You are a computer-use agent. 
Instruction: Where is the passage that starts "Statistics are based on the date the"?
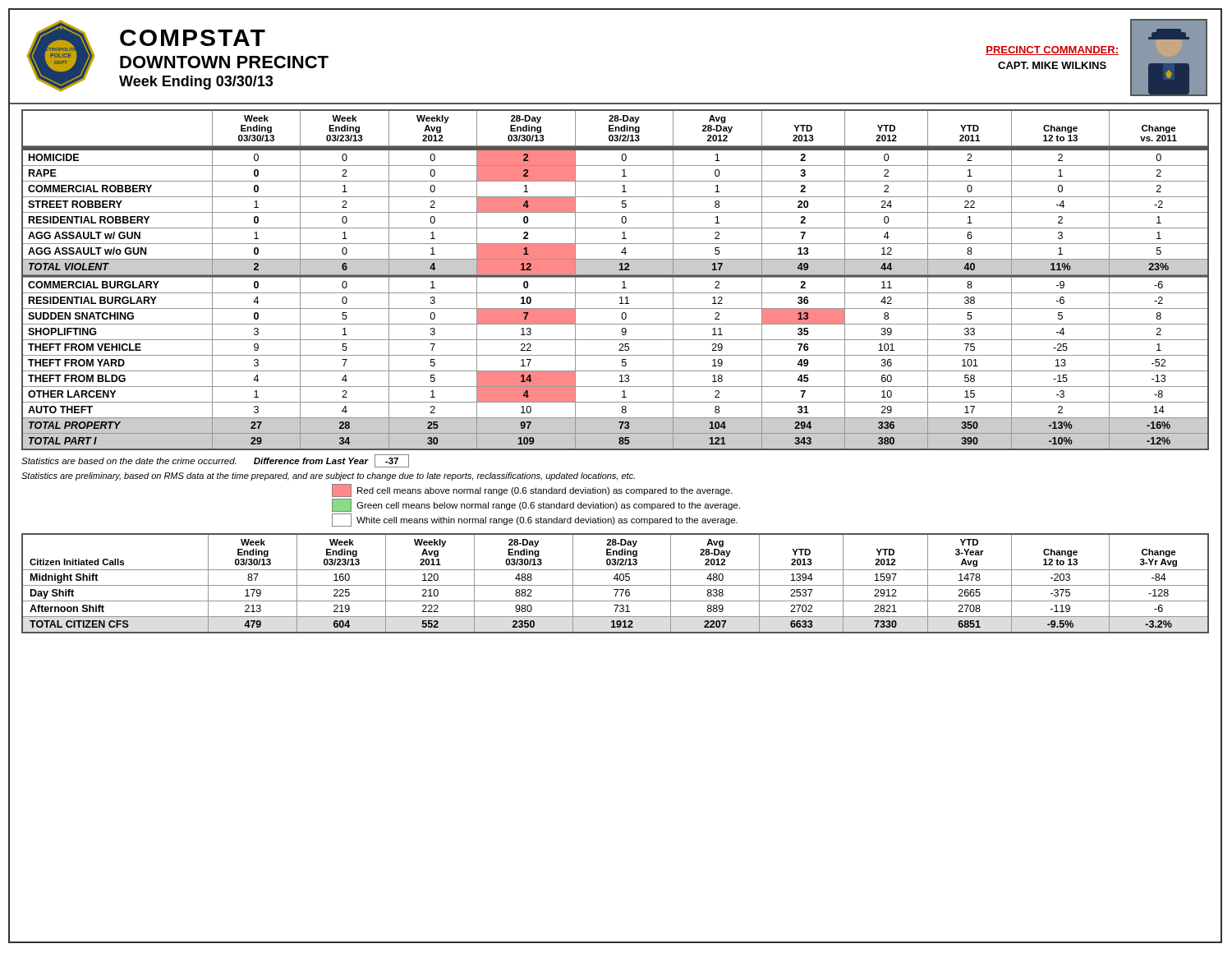129,461
